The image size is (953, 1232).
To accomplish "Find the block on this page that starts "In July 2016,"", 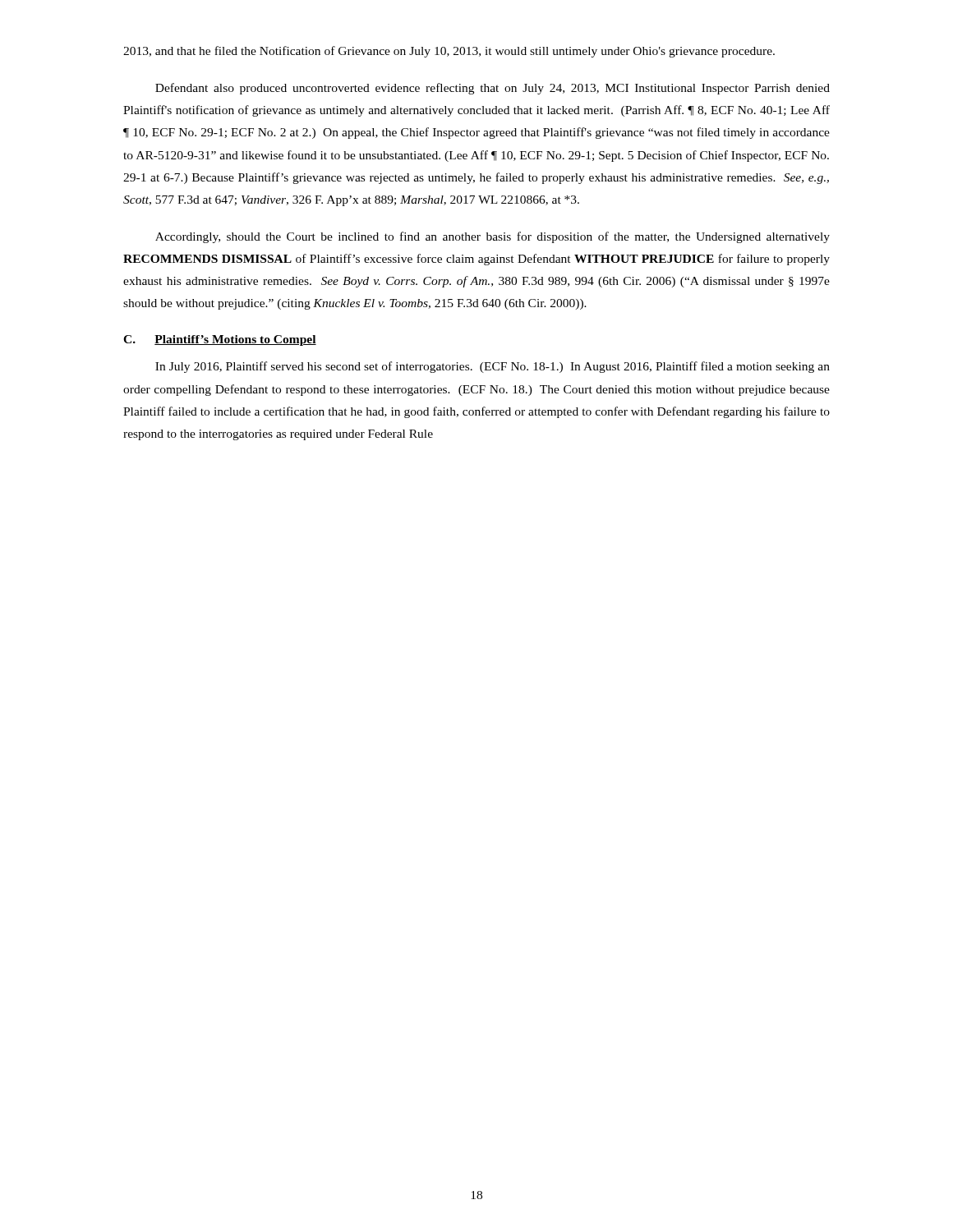I will point(476,400).
